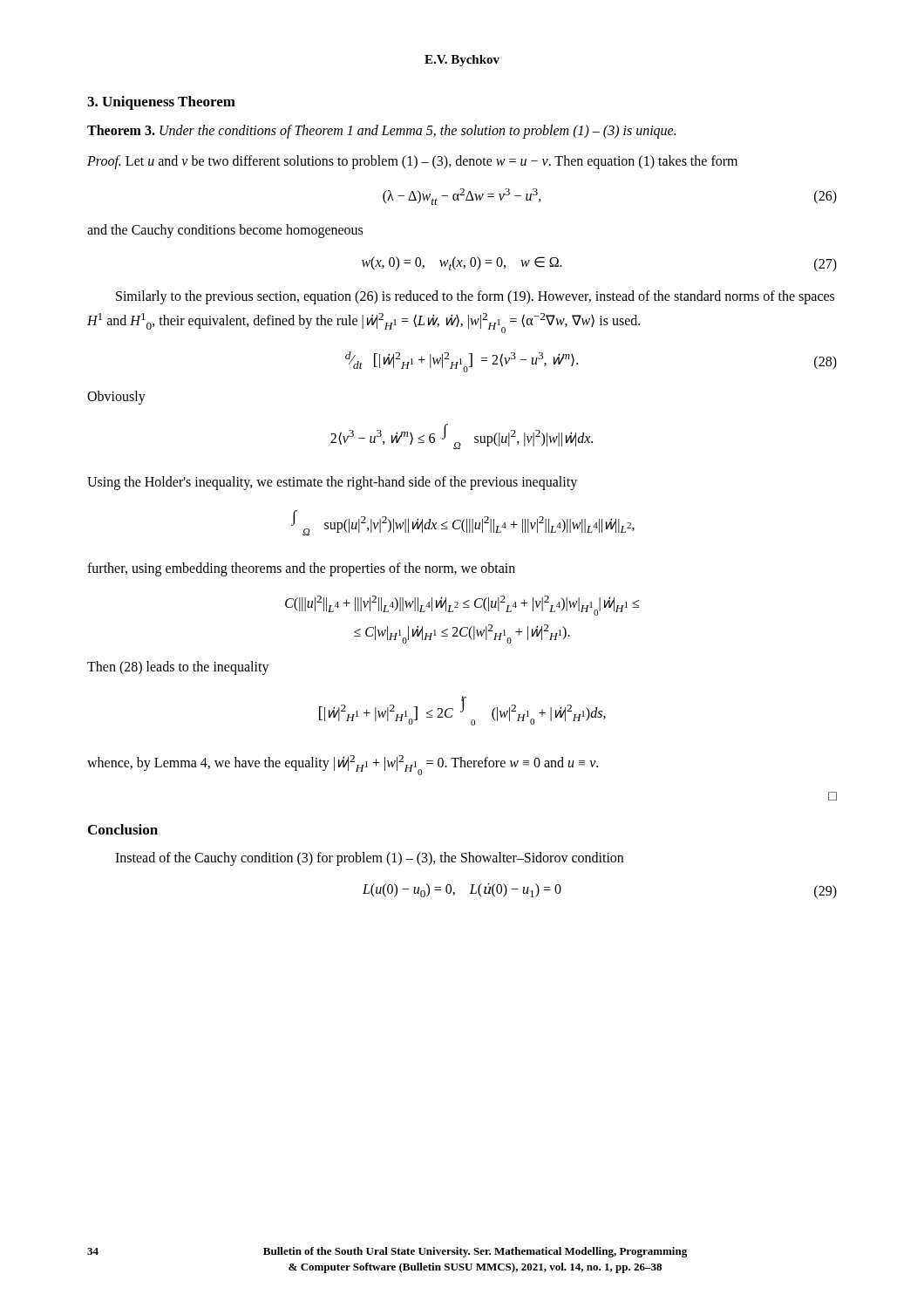Locate the text block starting "∫ Ω sup(|u|2,|v|2)|w||ẇ|dx ≤ C(|||u|2||L4 +"
Screen dimensions: 1308x924
462,526
